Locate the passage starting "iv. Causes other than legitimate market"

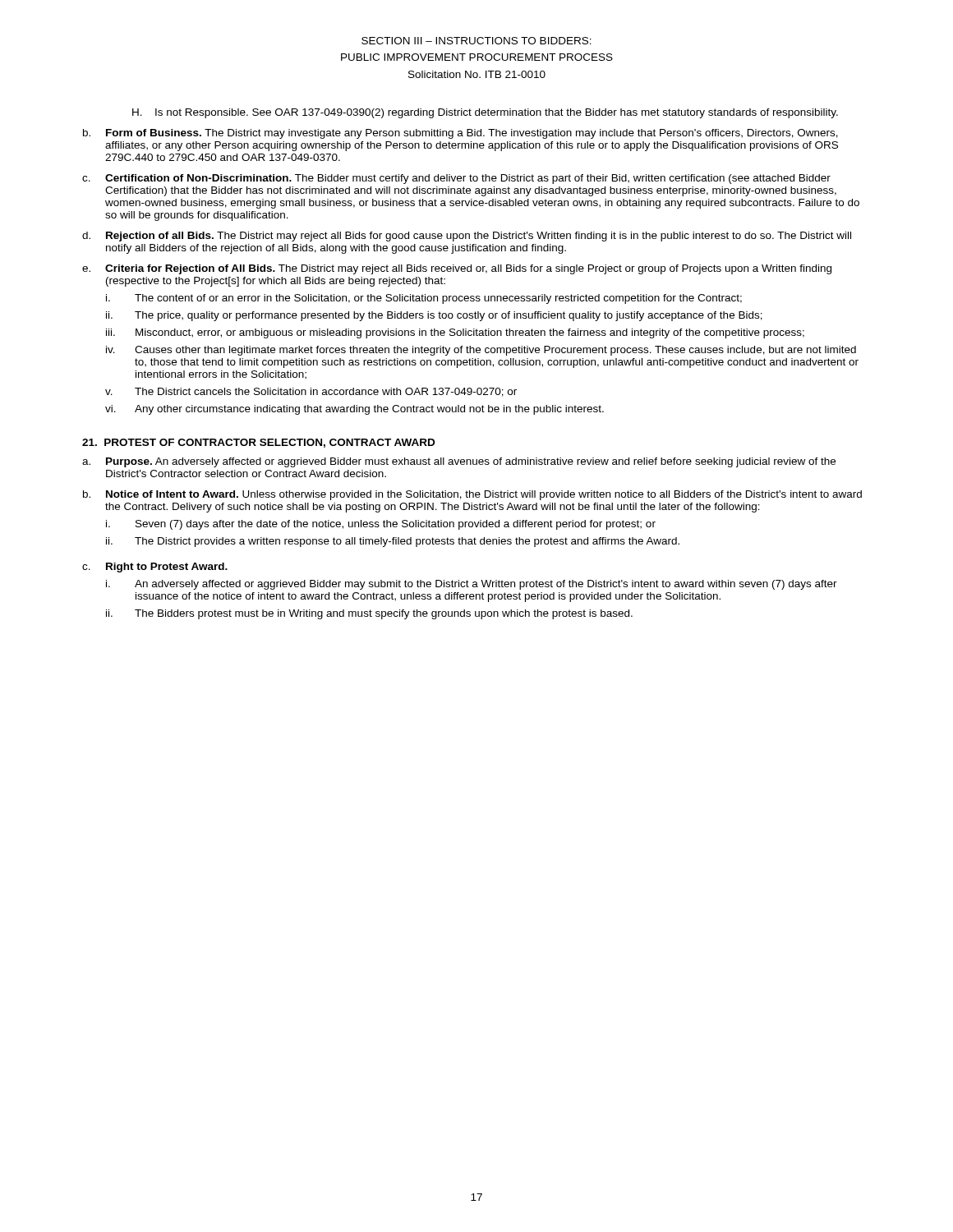pyautogui.click(x=488, y=362)
